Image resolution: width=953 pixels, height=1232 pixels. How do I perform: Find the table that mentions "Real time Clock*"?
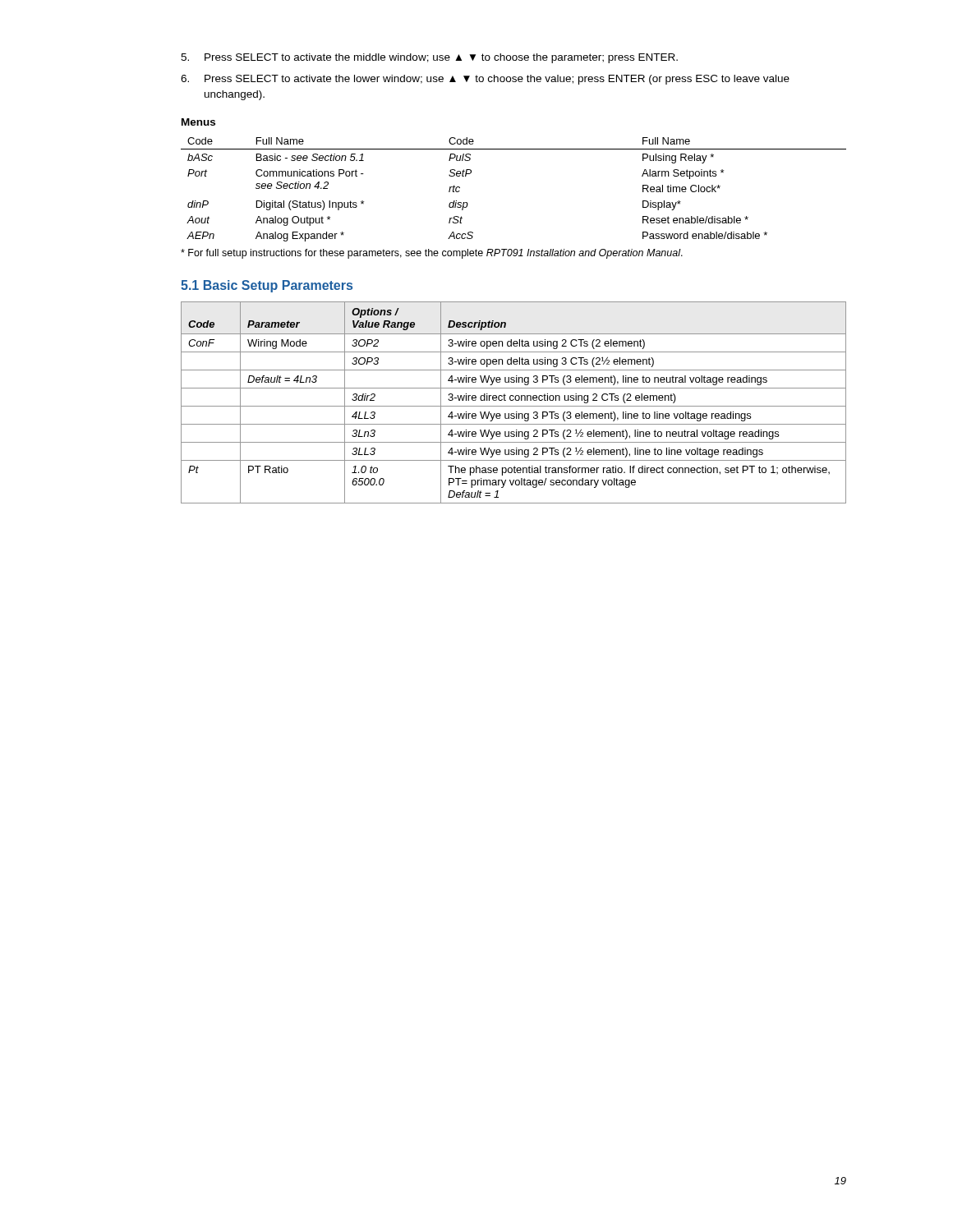click(513, 188)
